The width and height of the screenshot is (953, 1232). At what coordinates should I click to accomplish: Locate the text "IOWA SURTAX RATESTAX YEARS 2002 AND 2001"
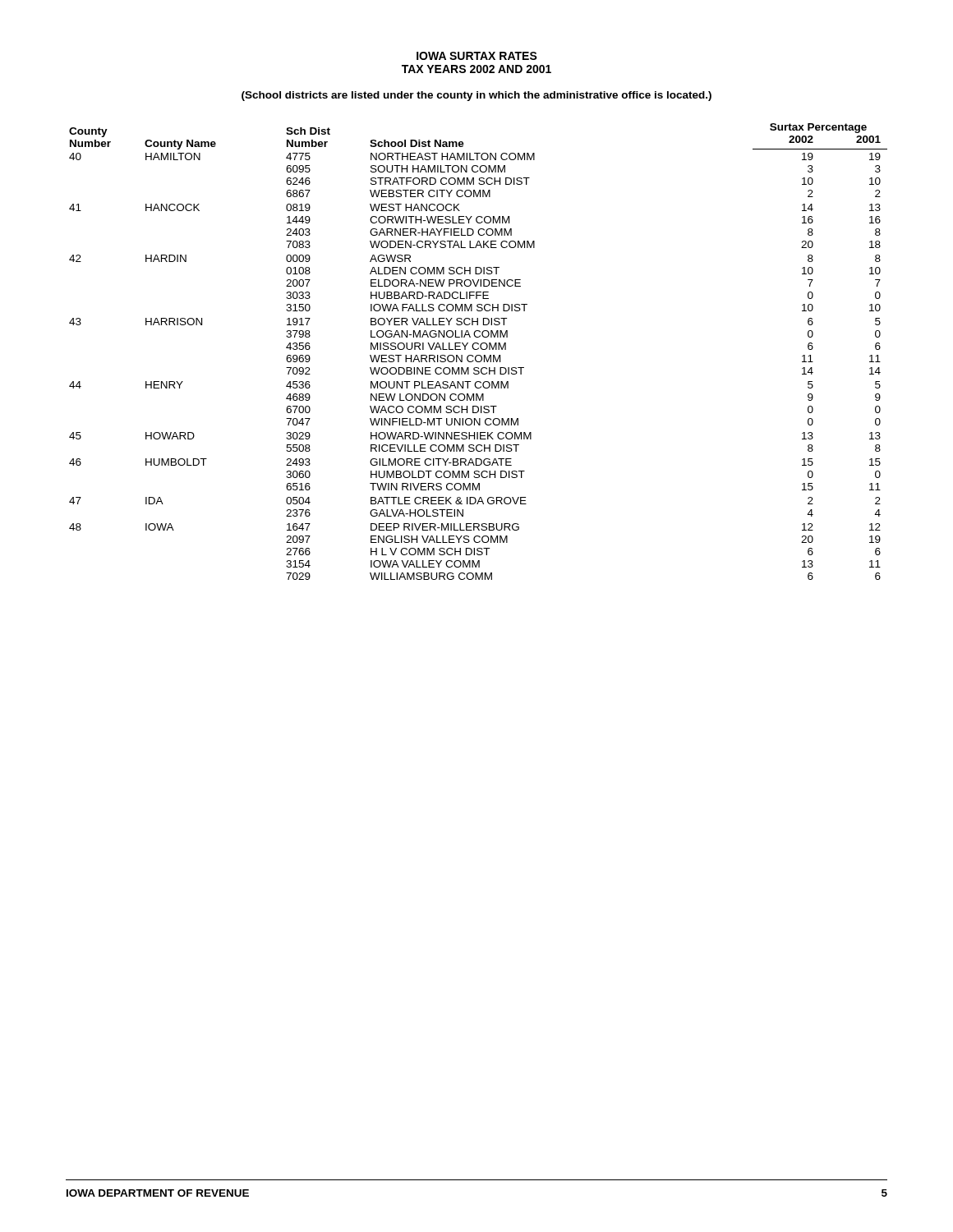(476, 62)
